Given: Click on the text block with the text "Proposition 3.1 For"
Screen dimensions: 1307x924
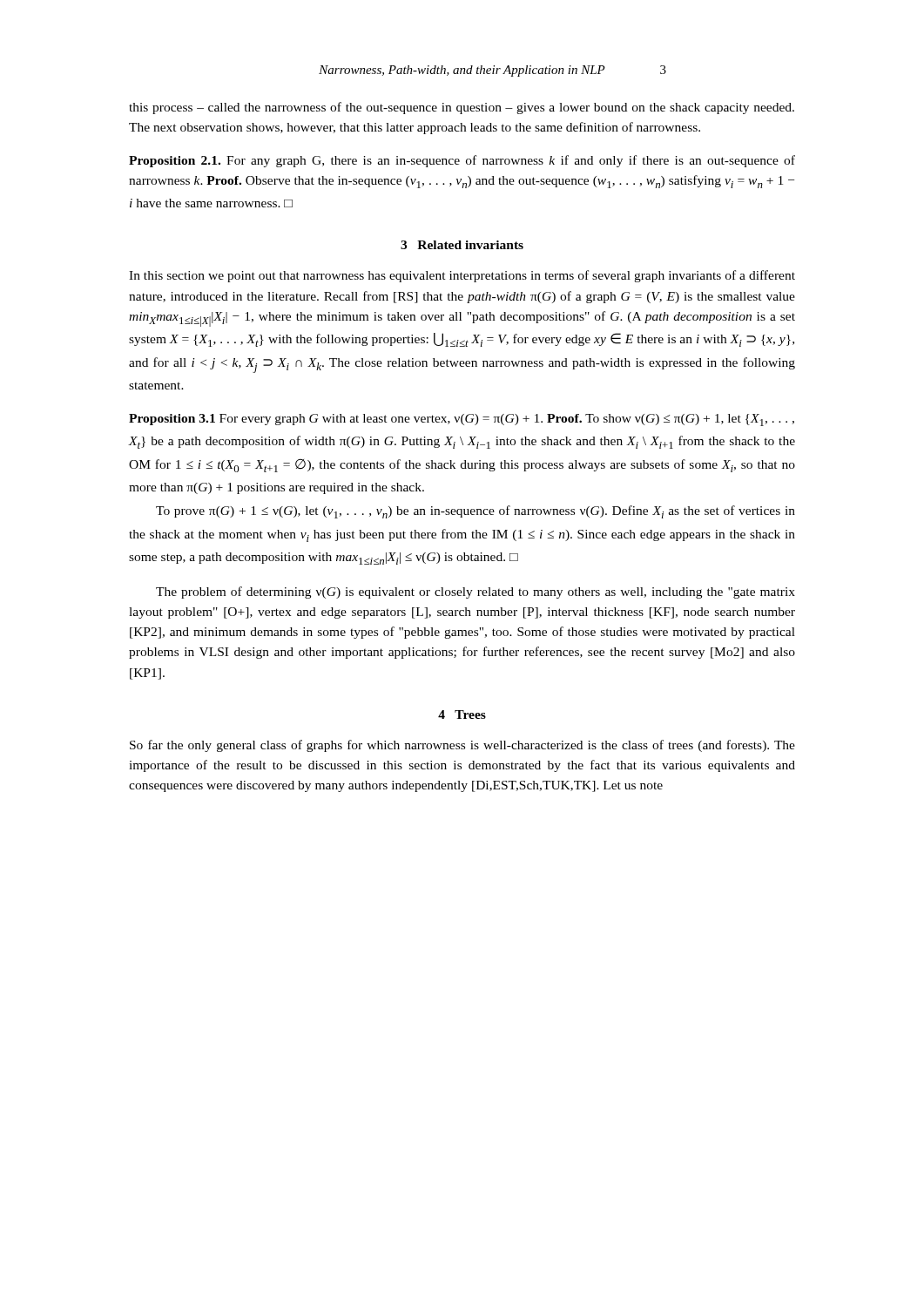Looking at the screenshot, I should [x=462, y=452].
